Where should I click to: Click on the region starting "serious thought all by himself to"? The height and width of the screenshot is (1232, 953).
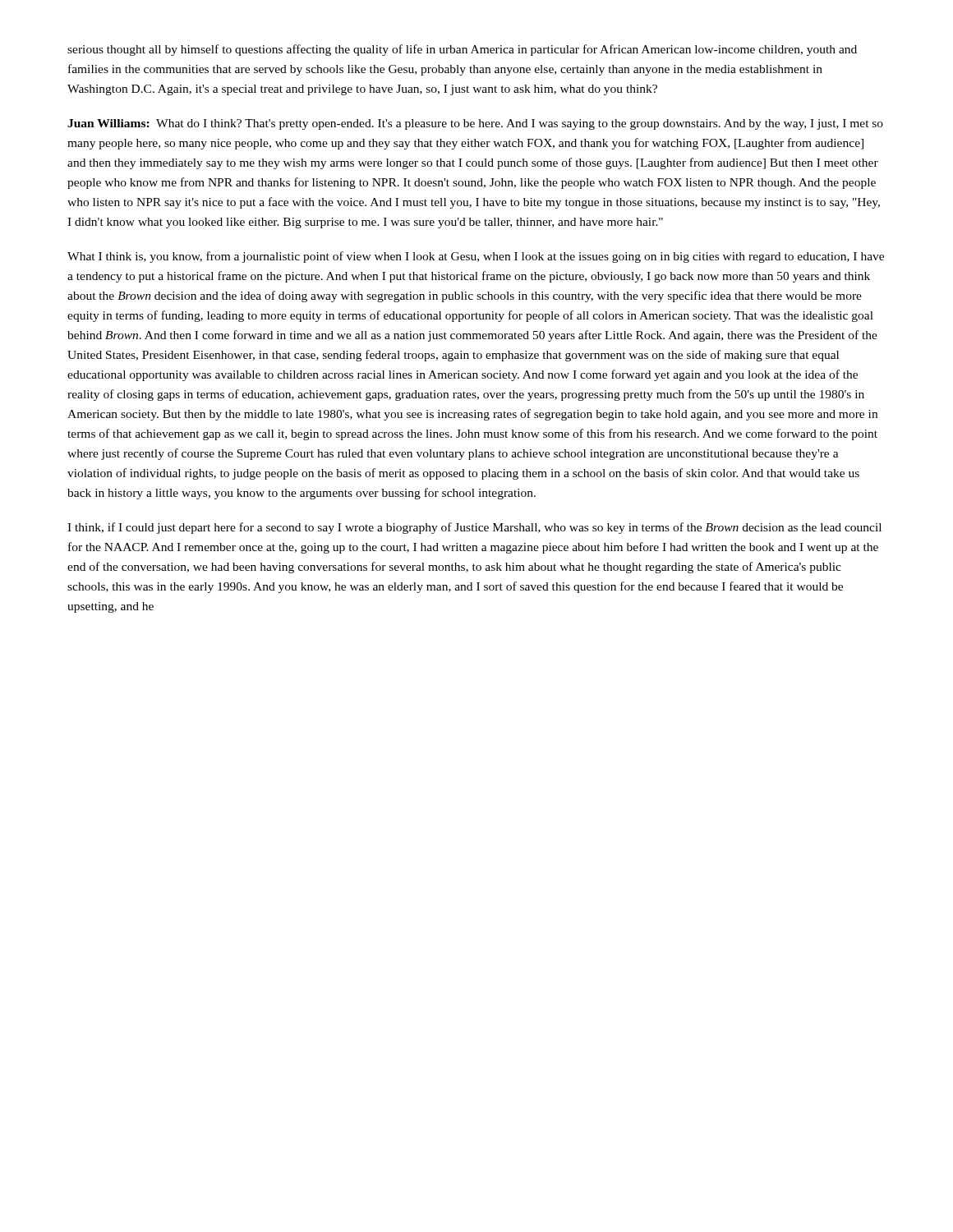(462, 69)
